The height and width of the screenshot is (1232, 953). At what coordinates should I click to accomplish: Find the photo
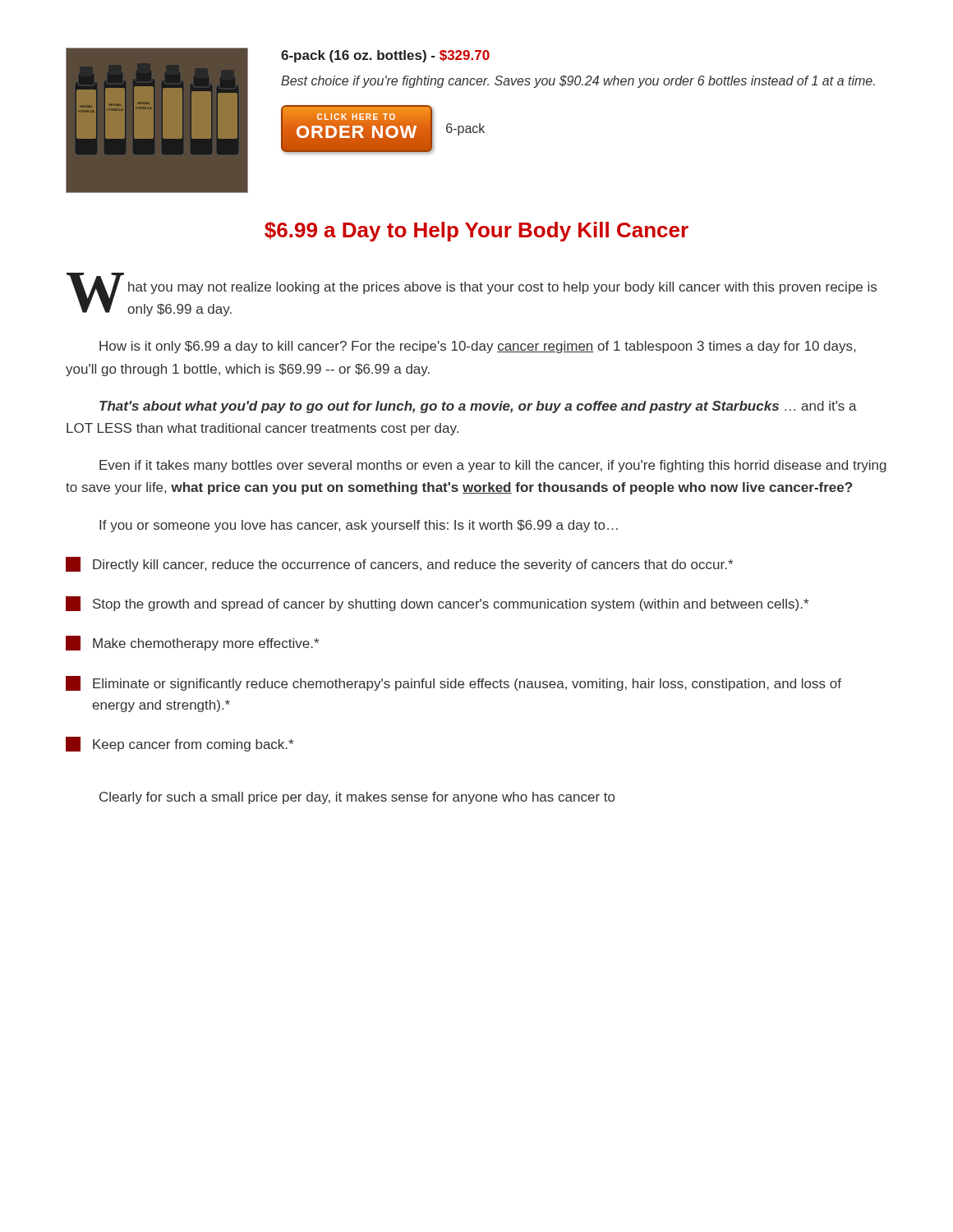pyautogui.click(x=157, y=120)
